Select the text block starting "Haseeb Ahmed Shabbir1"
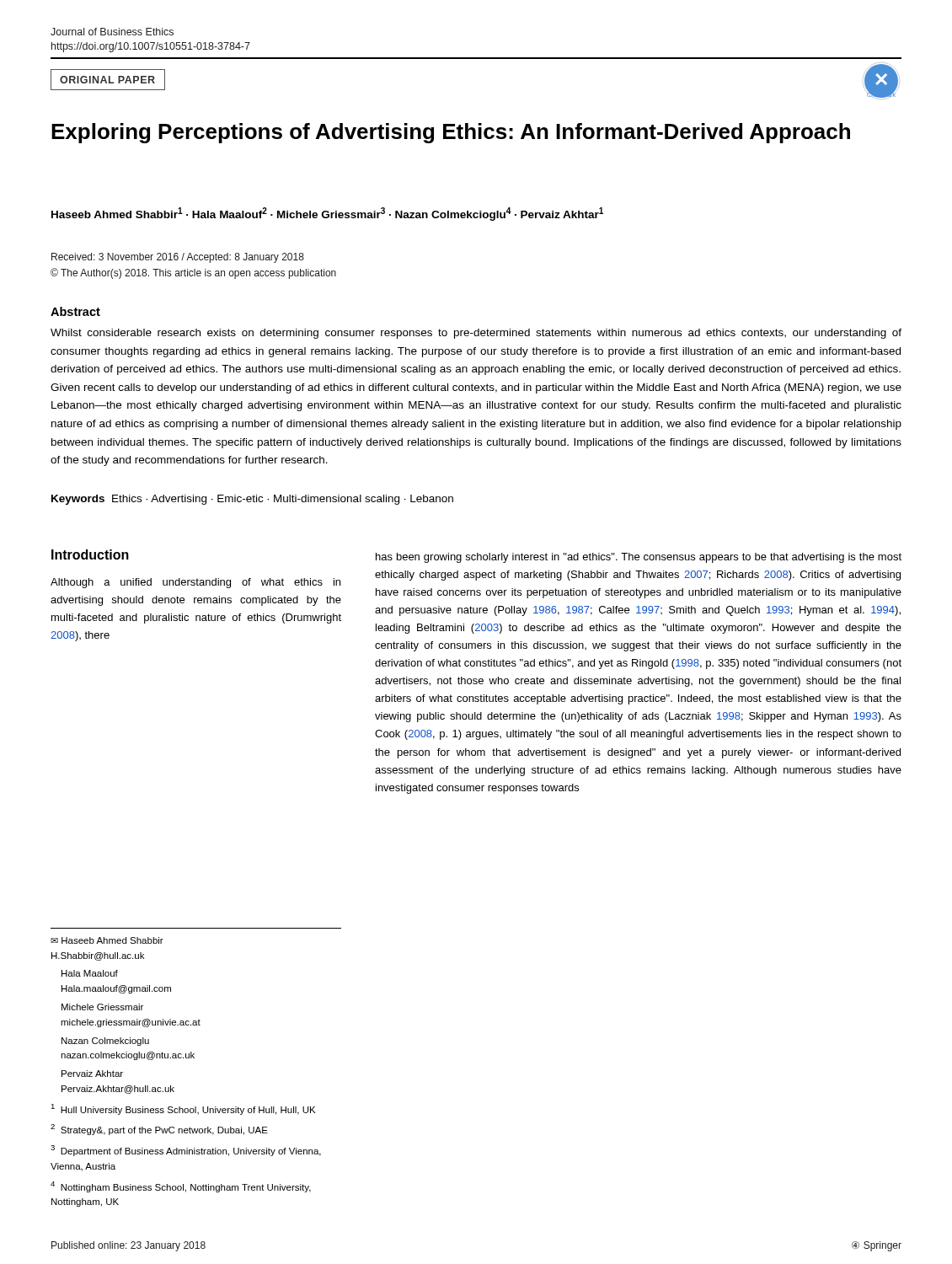Screen dimensions: 1264x952 pyautogui.click(x=476, y=213)
